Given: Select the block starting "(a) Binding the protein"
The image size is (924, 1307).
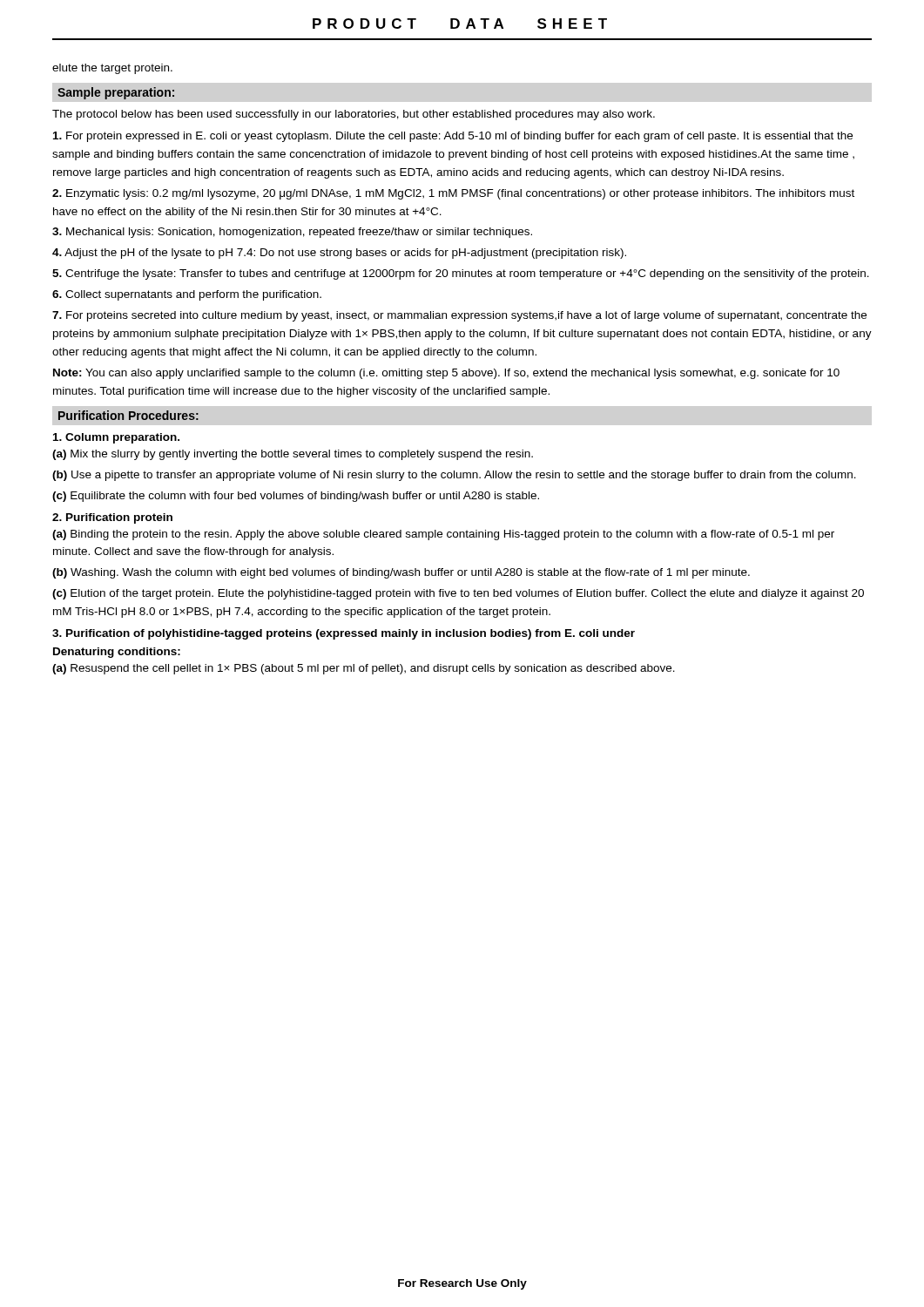Looking at the screenshot, I should pyautogui.click(x=443, y=542).
